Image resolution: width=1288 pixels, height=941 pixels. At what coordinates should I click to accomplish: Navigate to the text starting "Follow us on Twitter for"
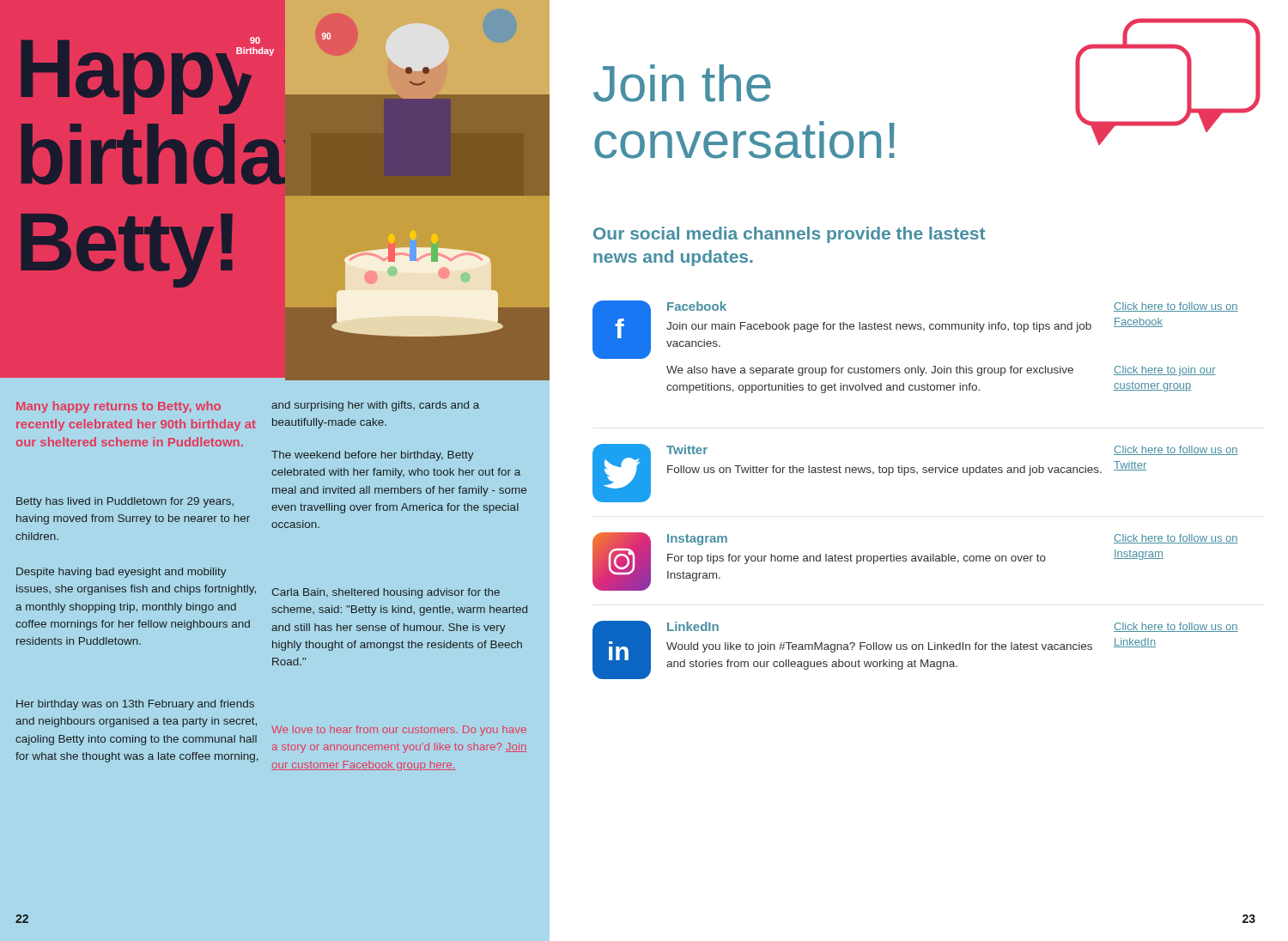pos(884,469)
